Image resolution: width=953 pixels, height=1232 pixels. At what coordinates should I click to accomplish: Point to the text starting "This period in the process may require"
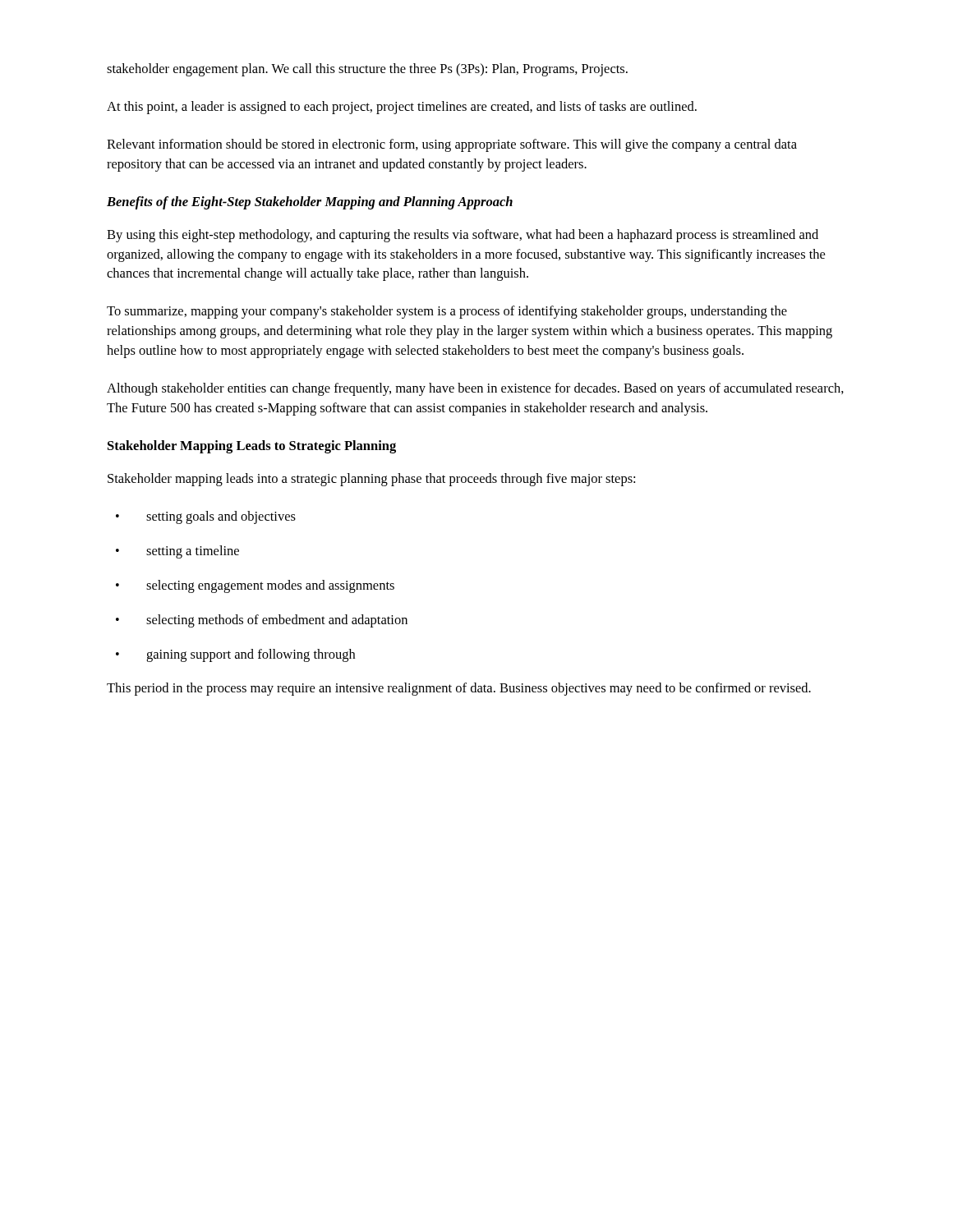[459, 688]
